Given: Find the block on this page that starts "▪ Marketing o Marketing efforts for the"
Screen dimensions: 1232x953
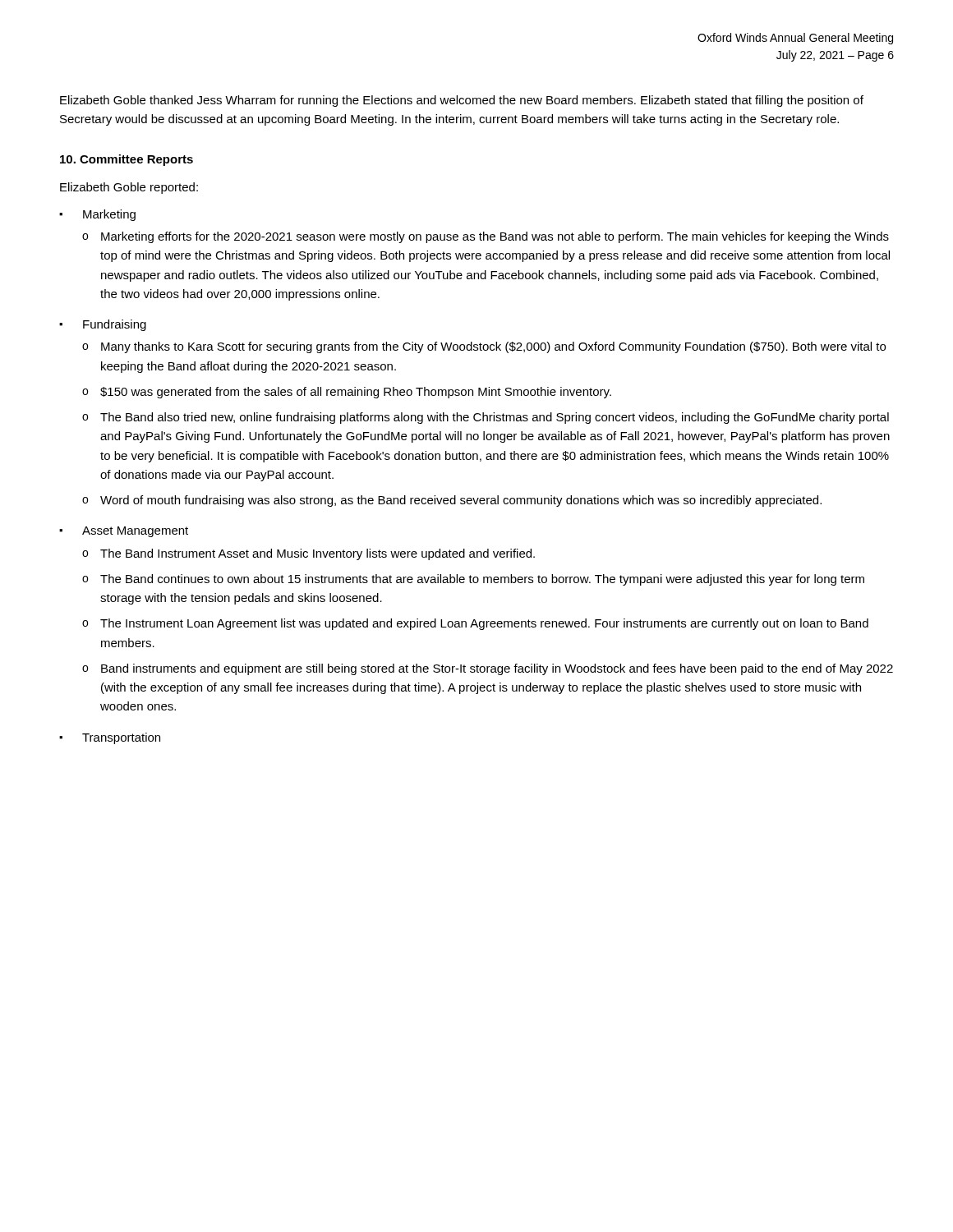Looking at the screenshot, I should coord(476,254).
